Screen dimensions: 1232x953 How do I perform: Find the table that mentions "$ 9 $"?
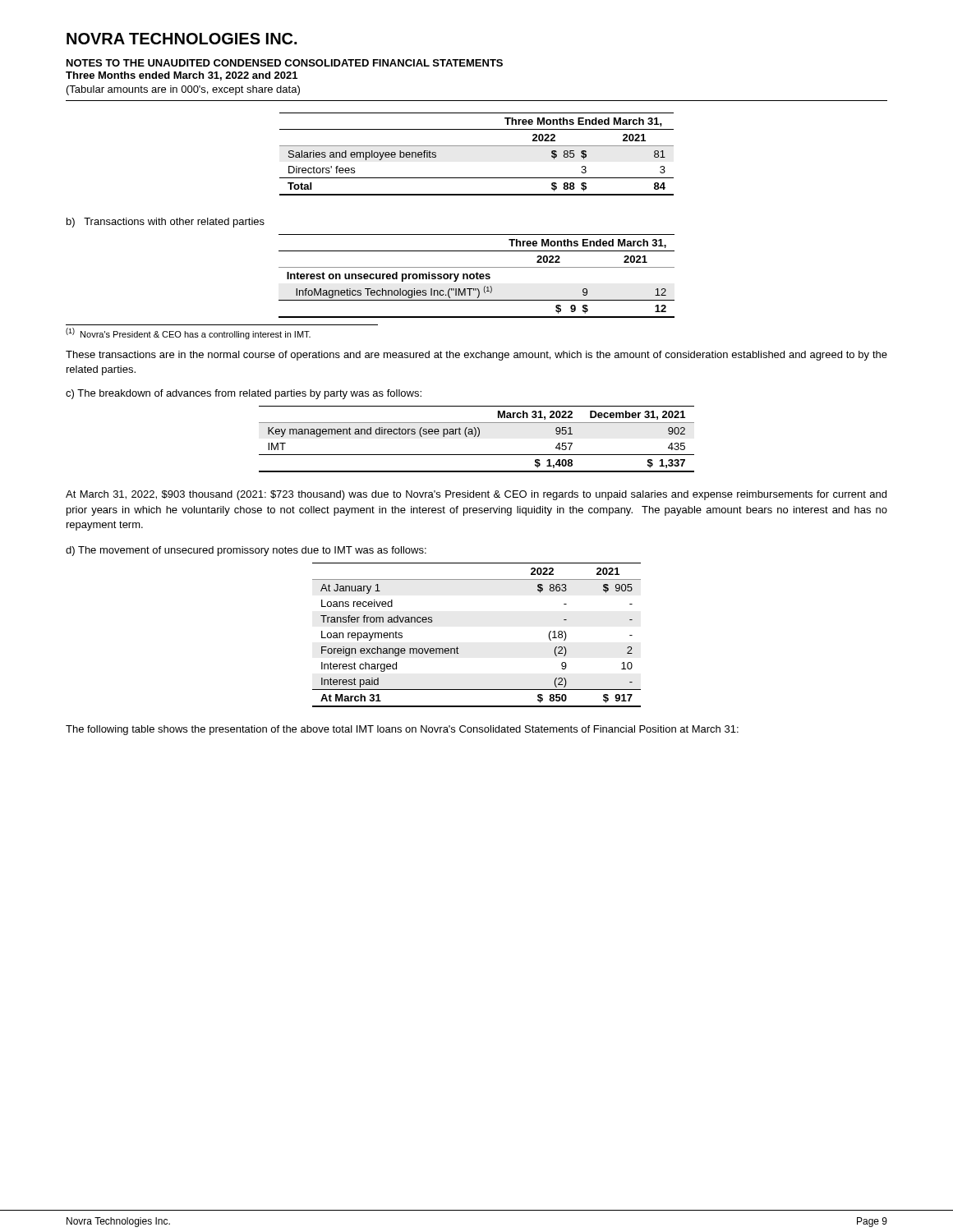click(x=476, y=278)
